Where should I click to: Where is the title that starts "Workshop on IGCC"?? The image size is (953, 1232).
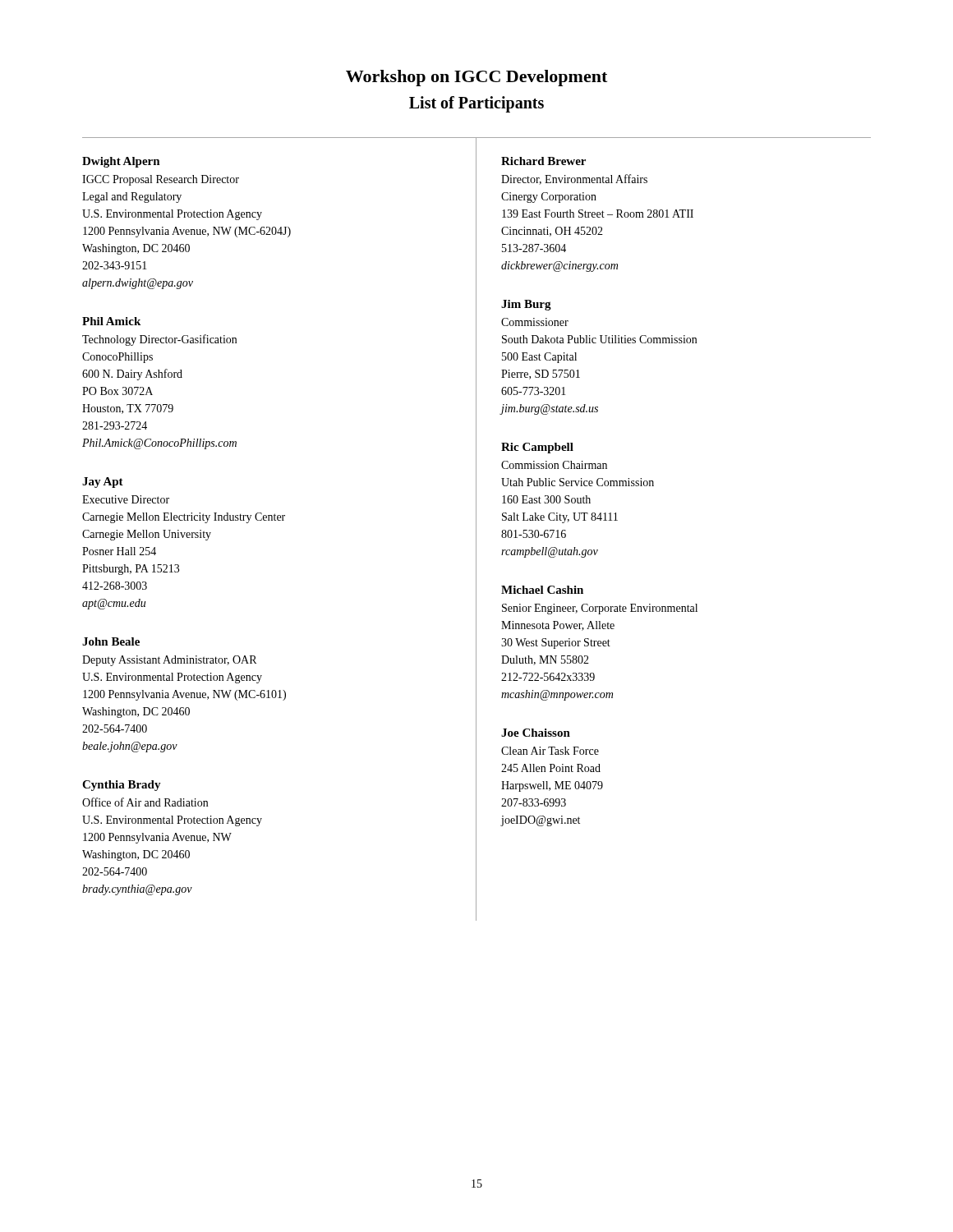pyautogui.click(x=476, y=76)
